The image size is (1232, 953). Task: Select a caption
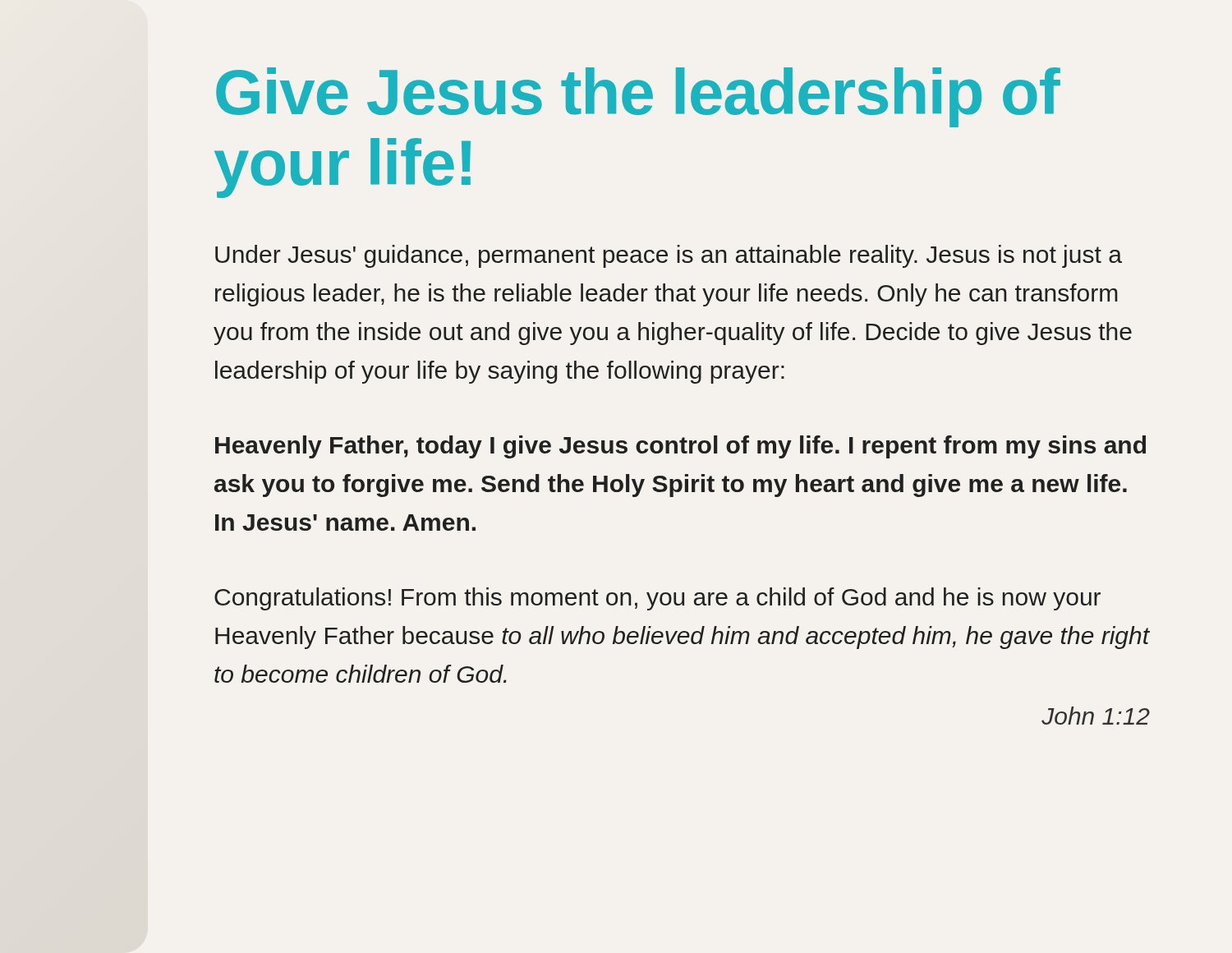[x=1096, y=716]
